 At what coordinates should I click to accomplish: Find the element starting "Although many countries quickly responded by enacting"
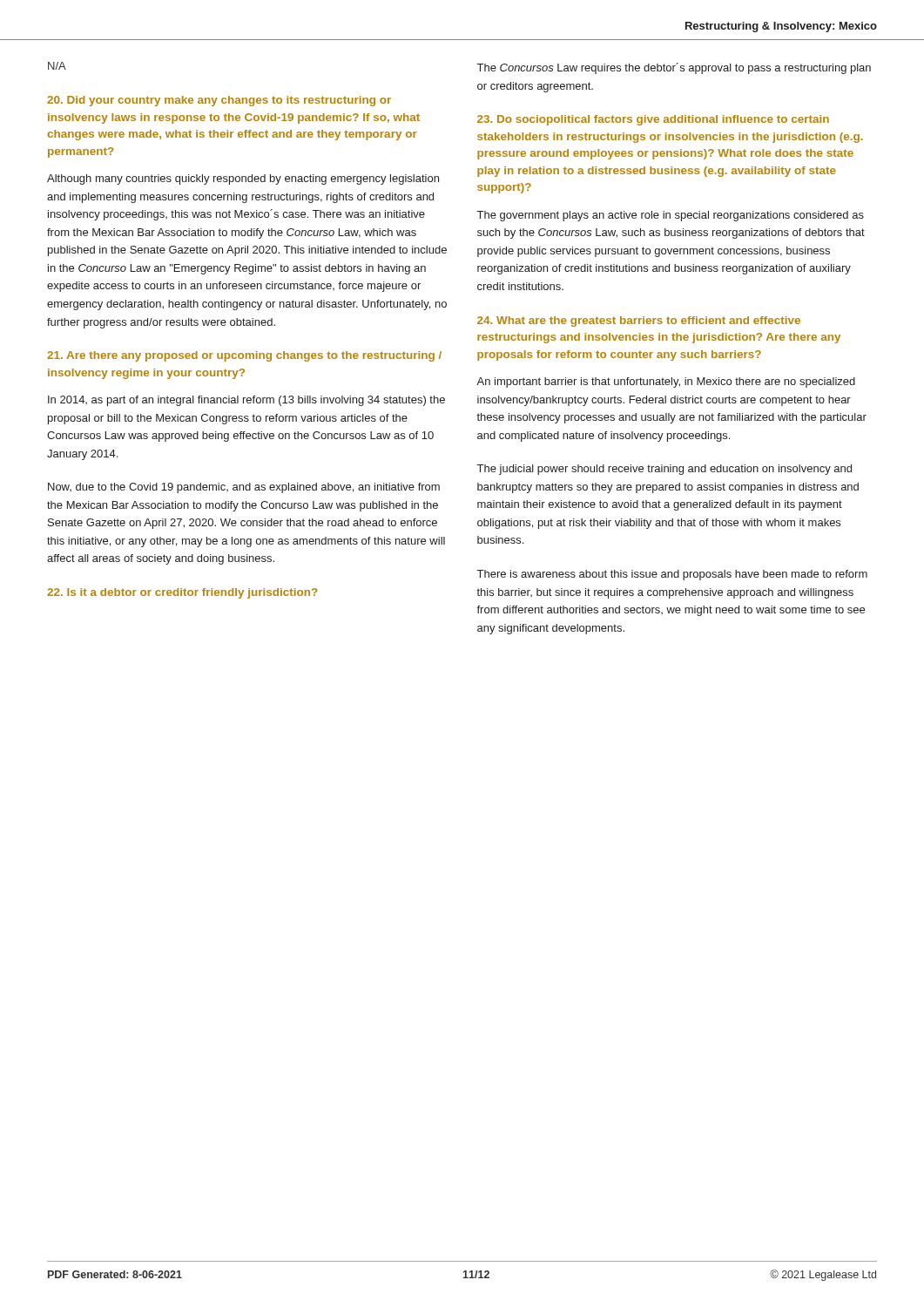pos(247,250)
